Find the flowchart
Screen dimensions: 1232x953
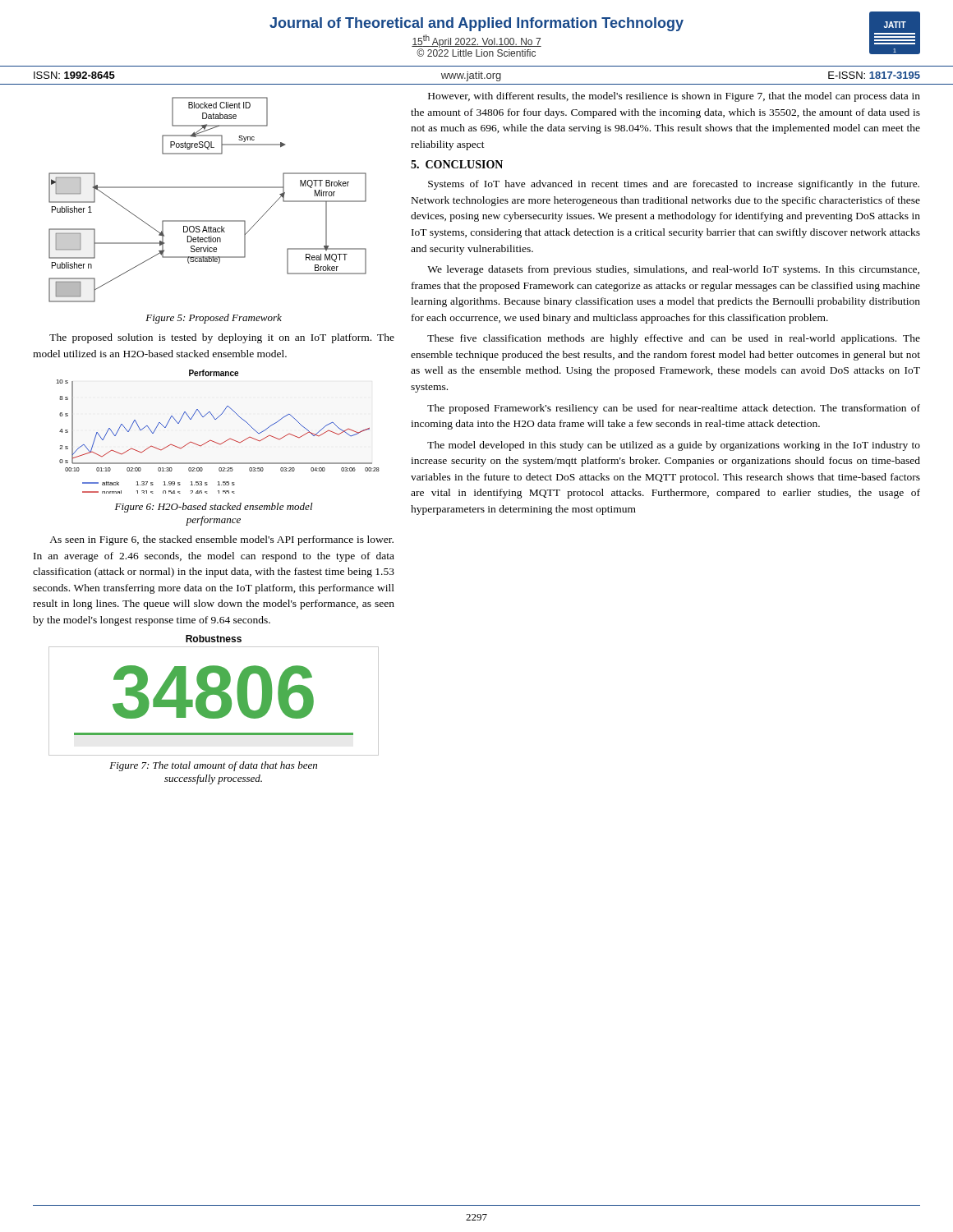click(x=214, y=200)
